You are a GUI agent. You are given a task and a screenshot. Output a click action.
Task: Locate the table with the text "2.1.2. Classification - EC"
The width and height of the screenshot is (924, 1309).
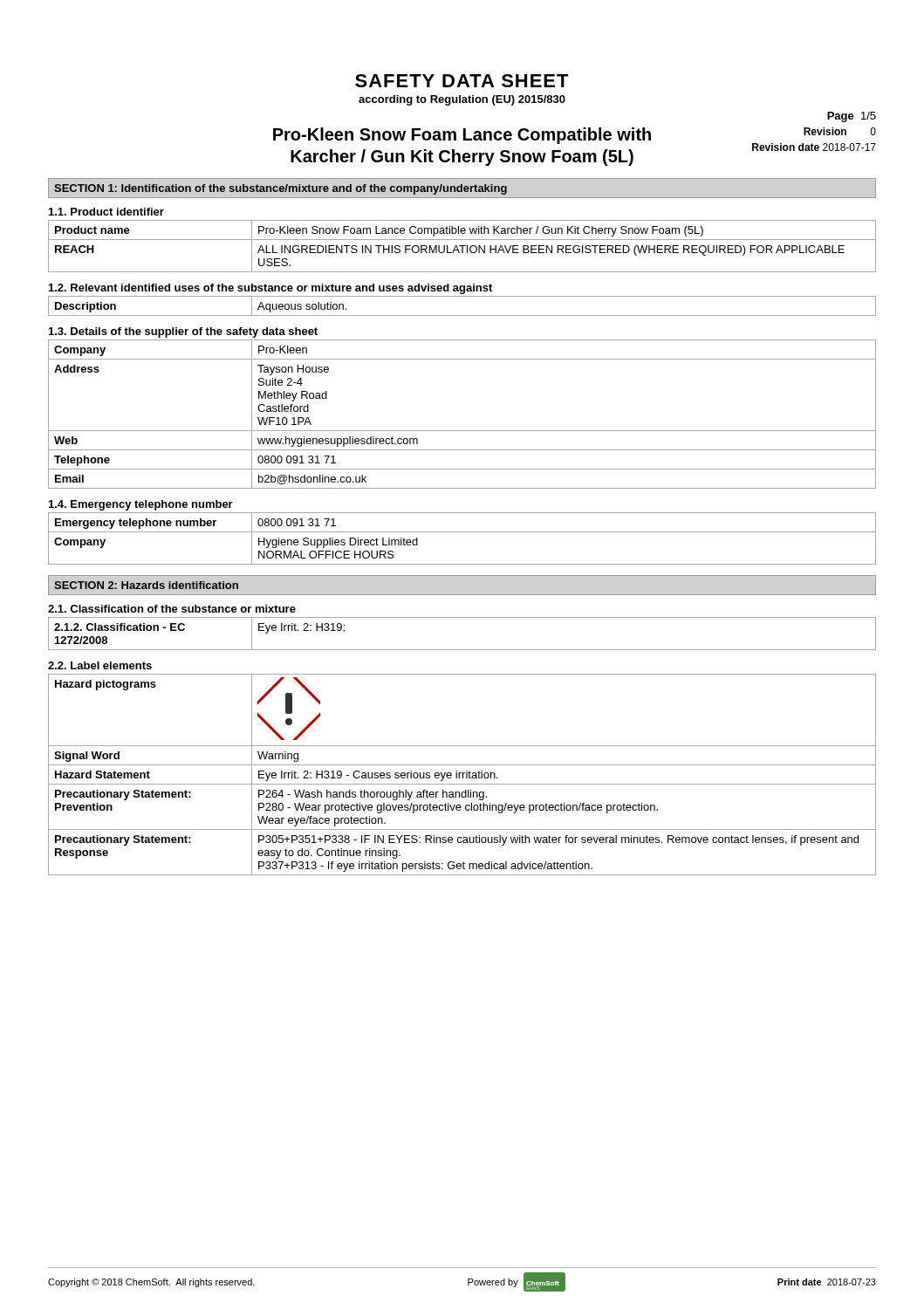(462, 634)
